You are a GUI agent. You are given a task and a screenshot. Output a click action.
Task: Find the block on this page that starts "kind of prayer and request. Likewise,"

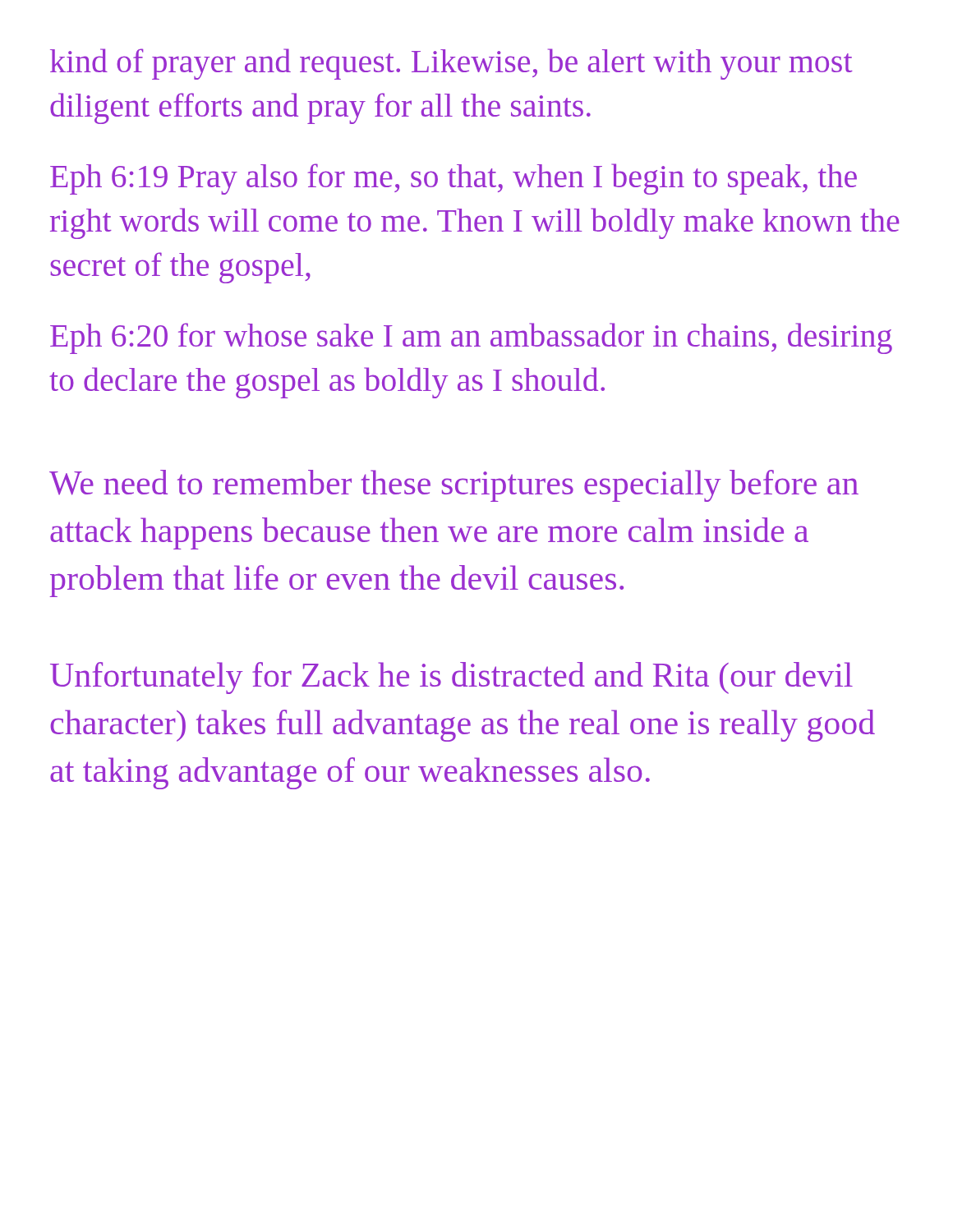[x=451, y=83]
